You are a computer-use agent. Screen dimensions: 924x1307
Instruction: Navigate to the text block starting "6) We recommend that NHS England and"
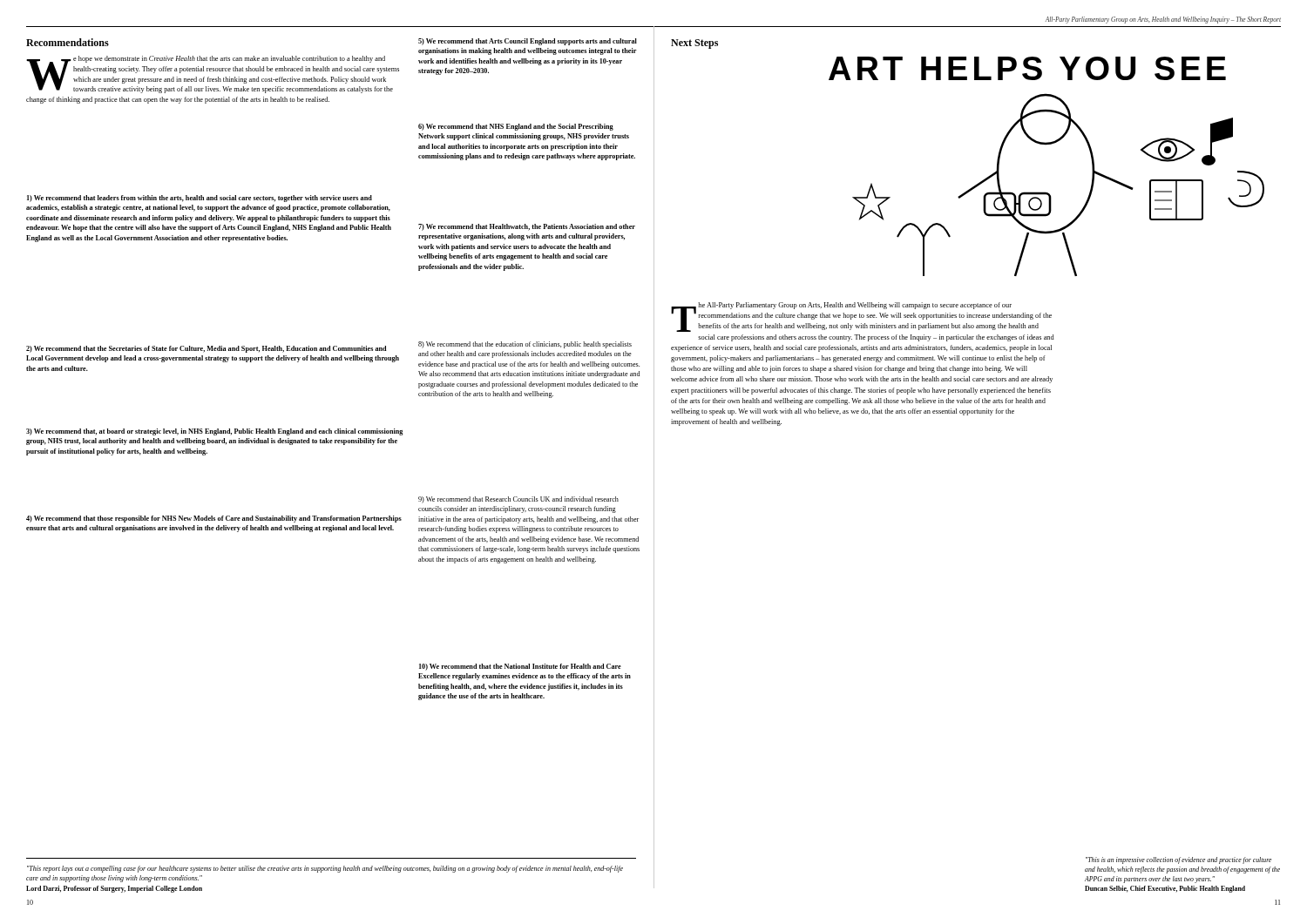pyautogui.click(x=527, y=142)
